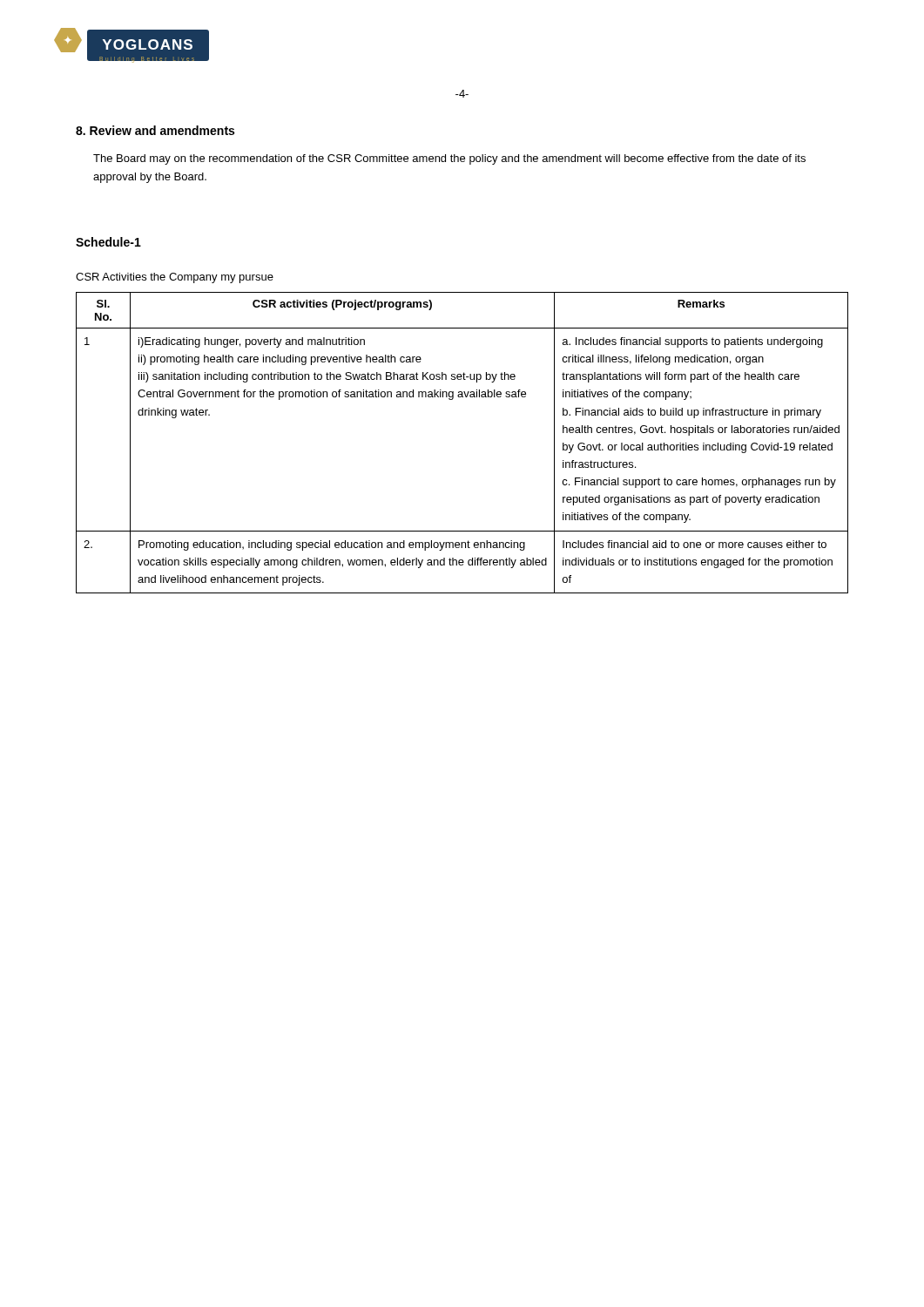Select the logo
Image resolution: width=924 pixels, height=1307 pixels.
[x=132, y=53]
